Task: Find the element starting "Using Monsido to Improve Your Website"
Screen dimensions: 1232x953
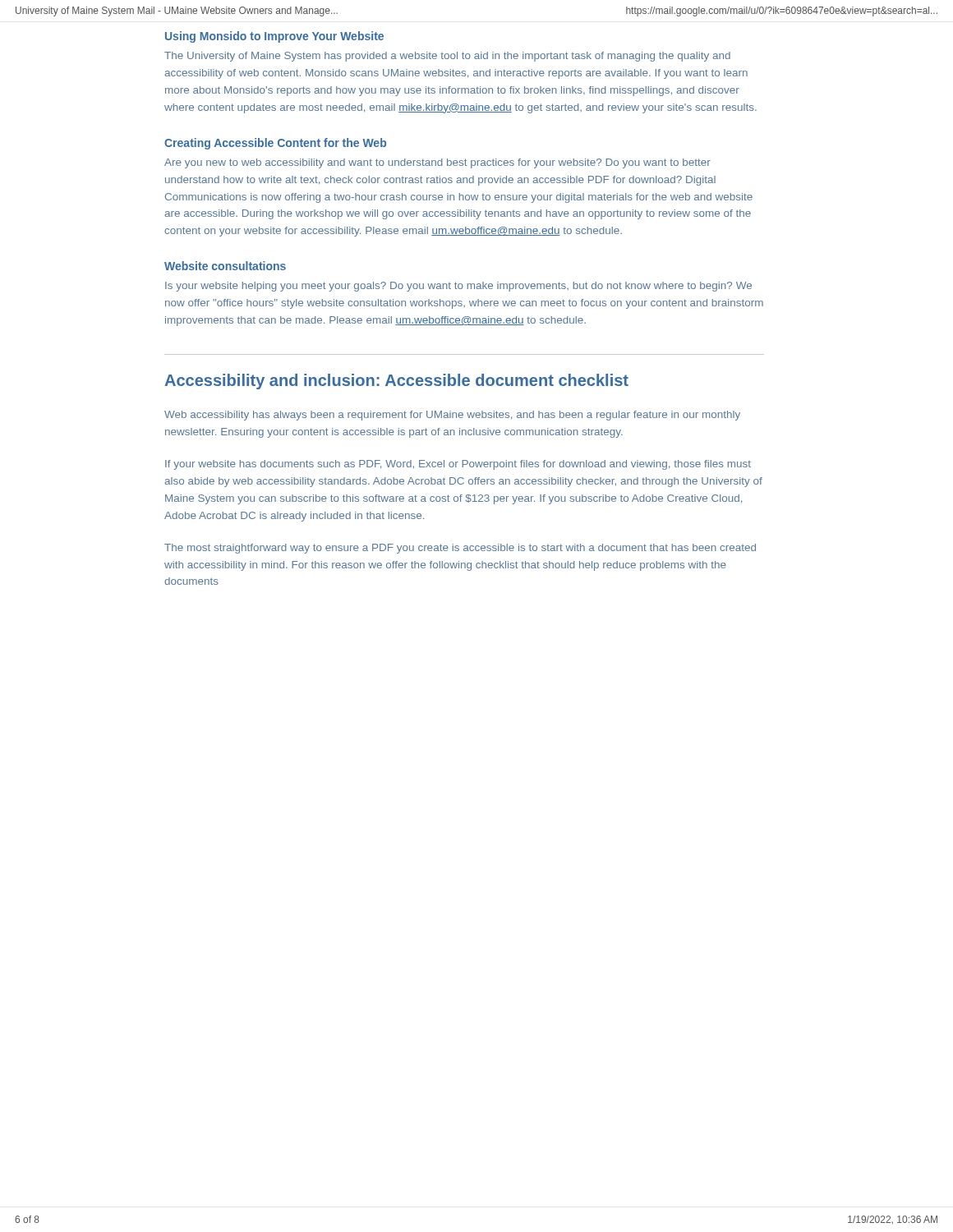Action: 274,36
